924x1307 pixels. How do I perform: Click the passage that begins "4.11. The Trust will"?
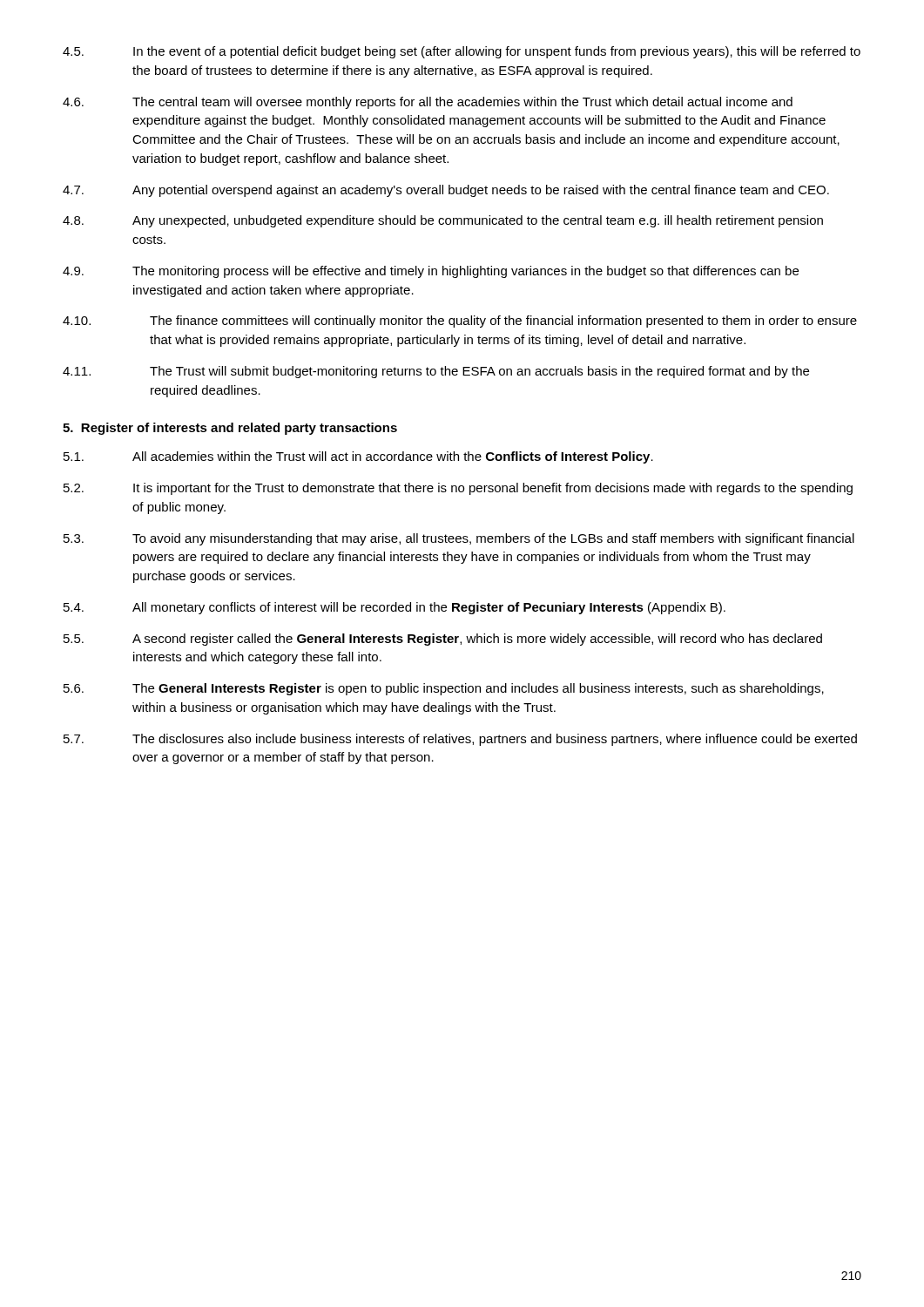tap(462, 380)
